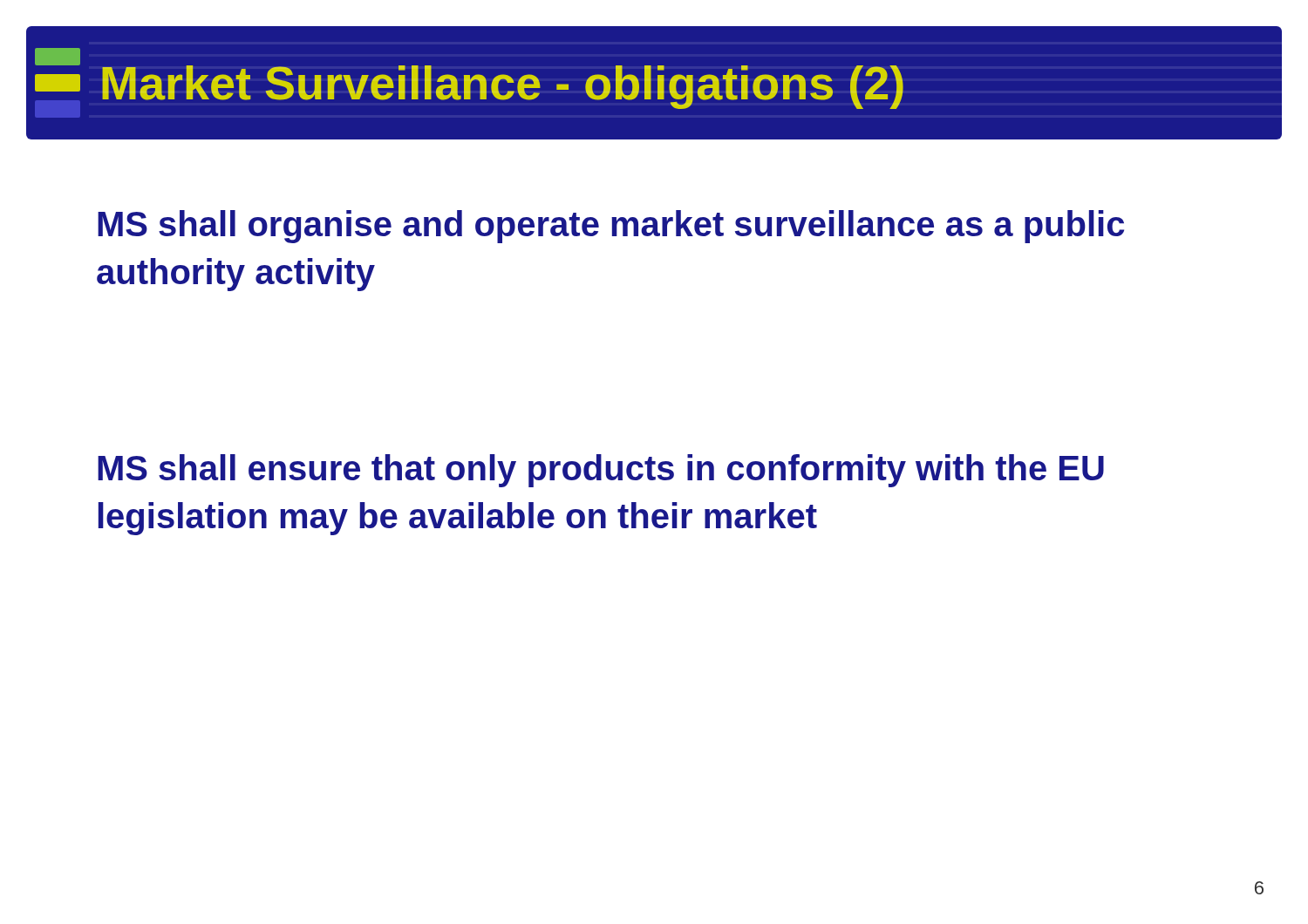Point to the block beginning "MS shall organise and operate market"

coord(667,249)
